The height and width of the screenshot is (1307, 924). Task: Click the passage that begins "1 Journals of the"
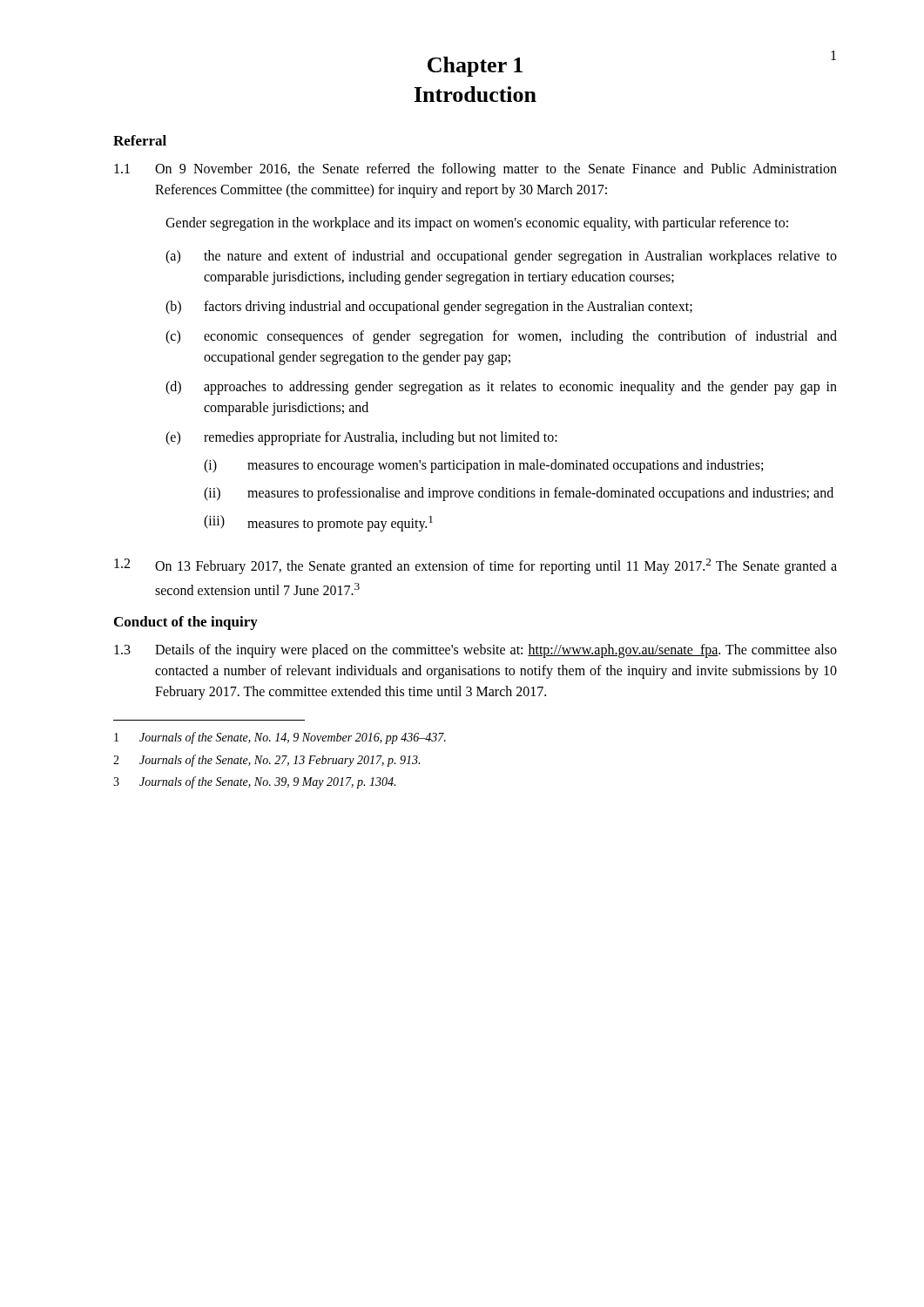[x=280, y=738]
